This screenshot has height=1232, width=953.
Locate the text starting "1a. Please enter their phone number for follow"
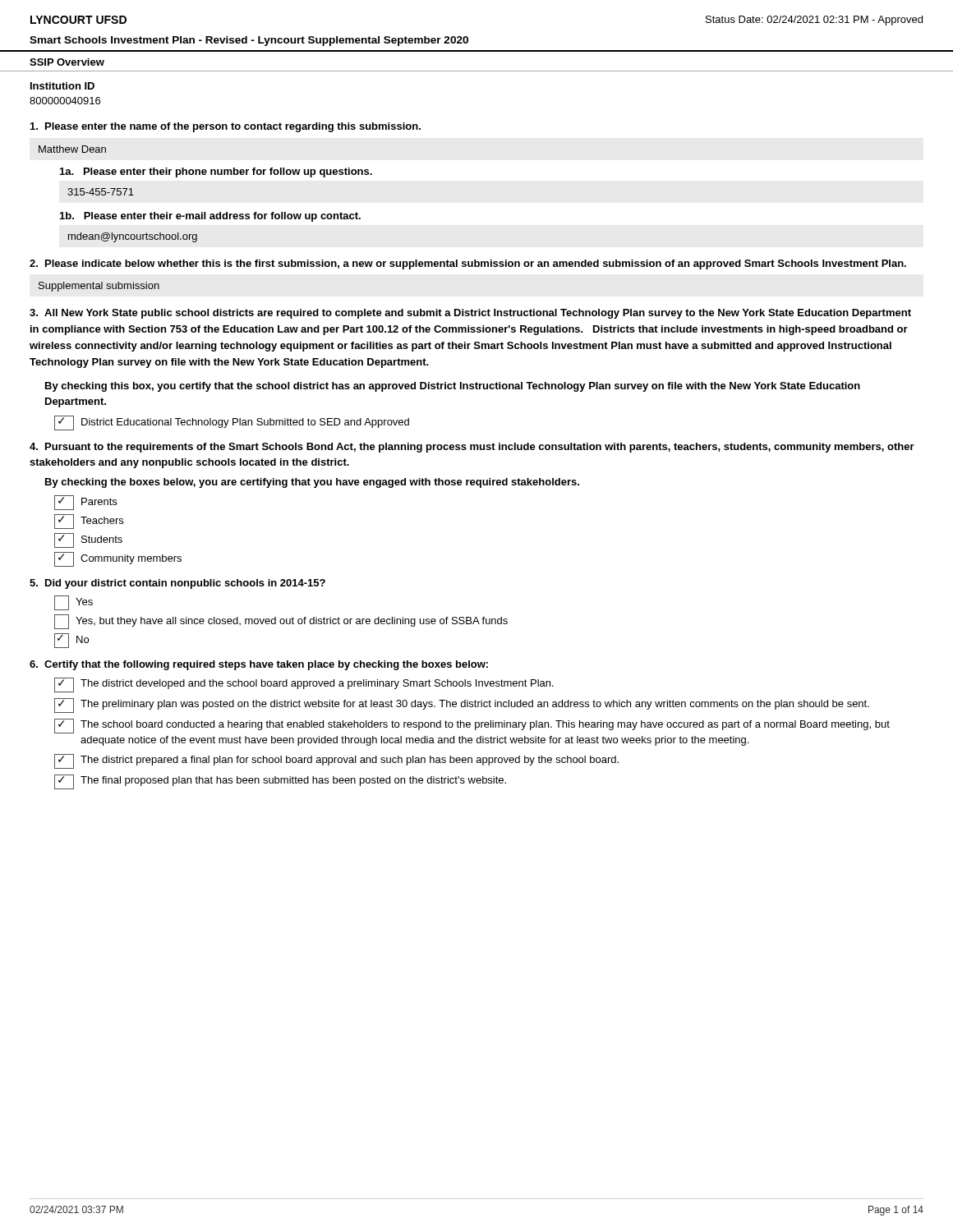(216, 171)
